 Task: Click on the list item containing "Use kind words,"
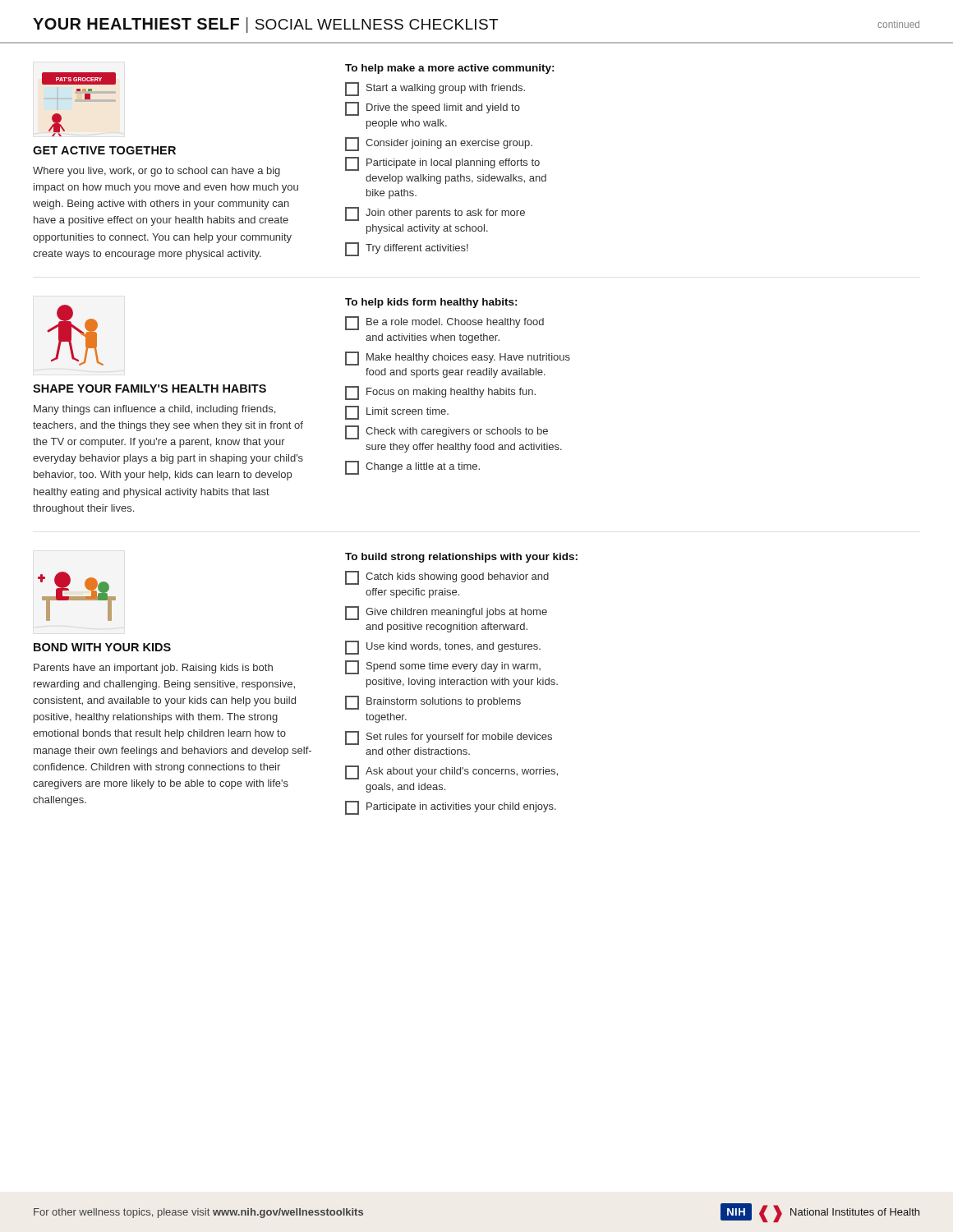click(x=443, y=648)
